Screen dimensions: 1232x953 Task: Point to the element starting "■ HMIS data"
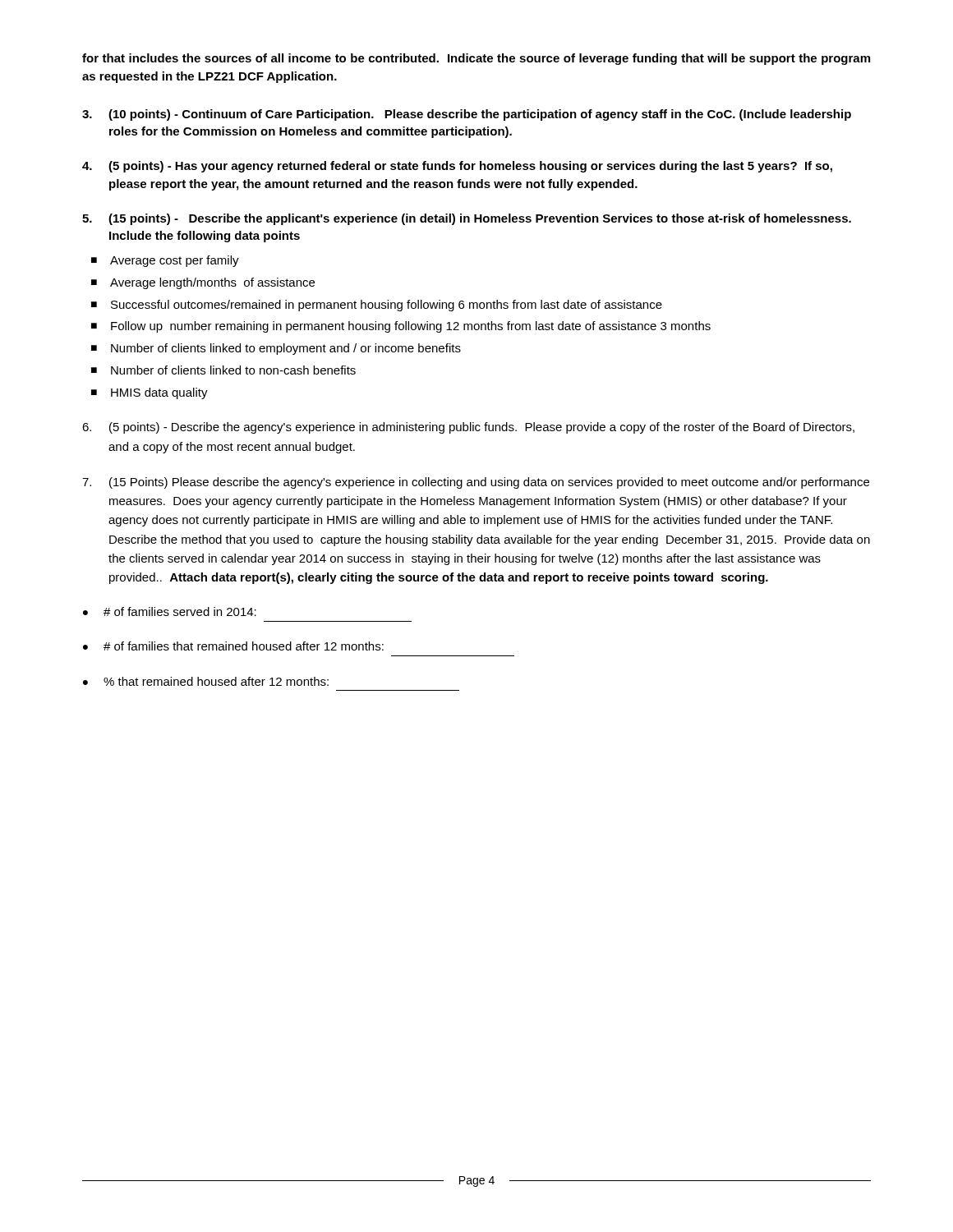(x=149, y=392)
